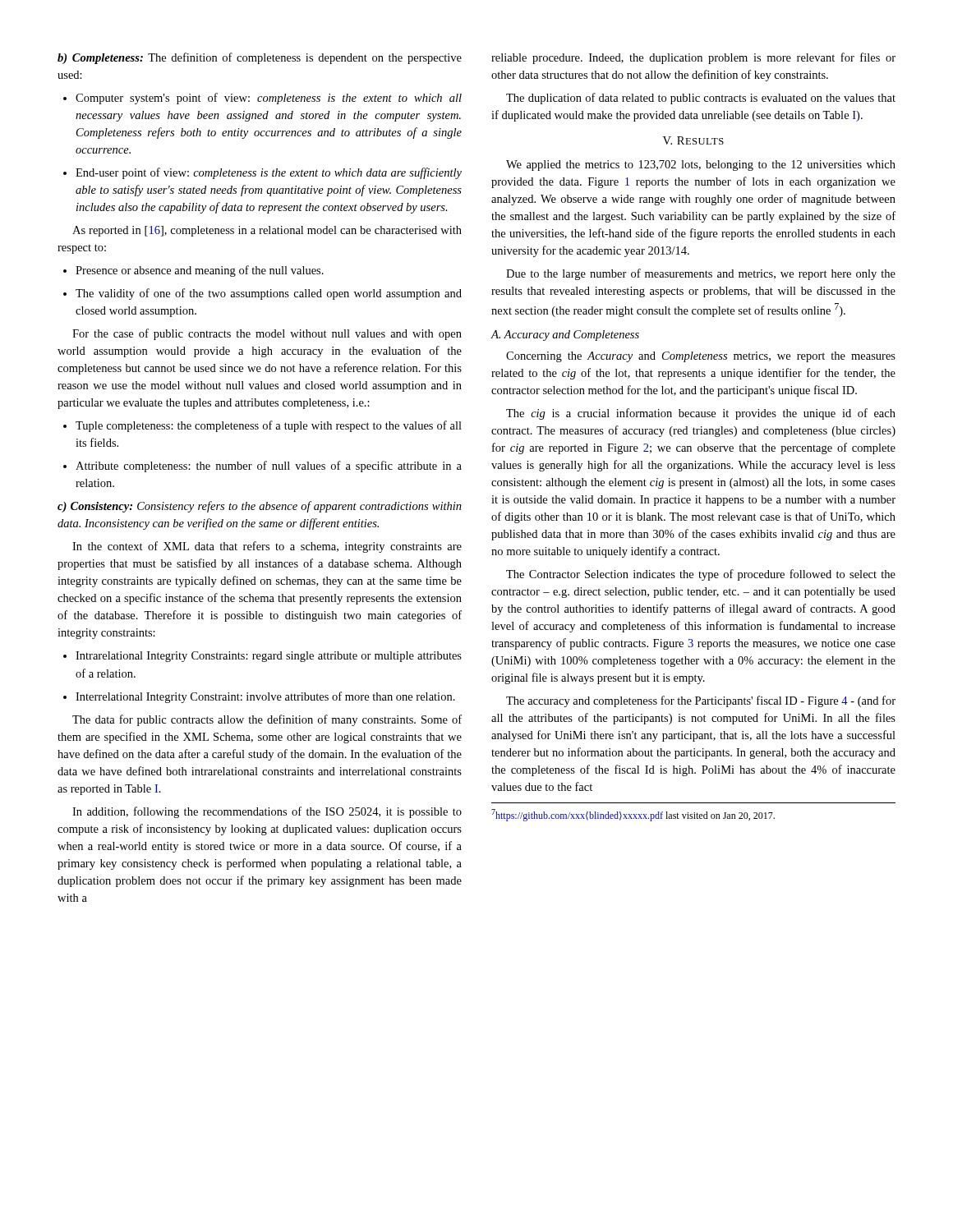Navigate to the passage starting "Interrelational Integrity Constraint: involve attributes of more"
Image resolution: width=953 pixels, height=1232 pixels.
[x=260, y=697]
